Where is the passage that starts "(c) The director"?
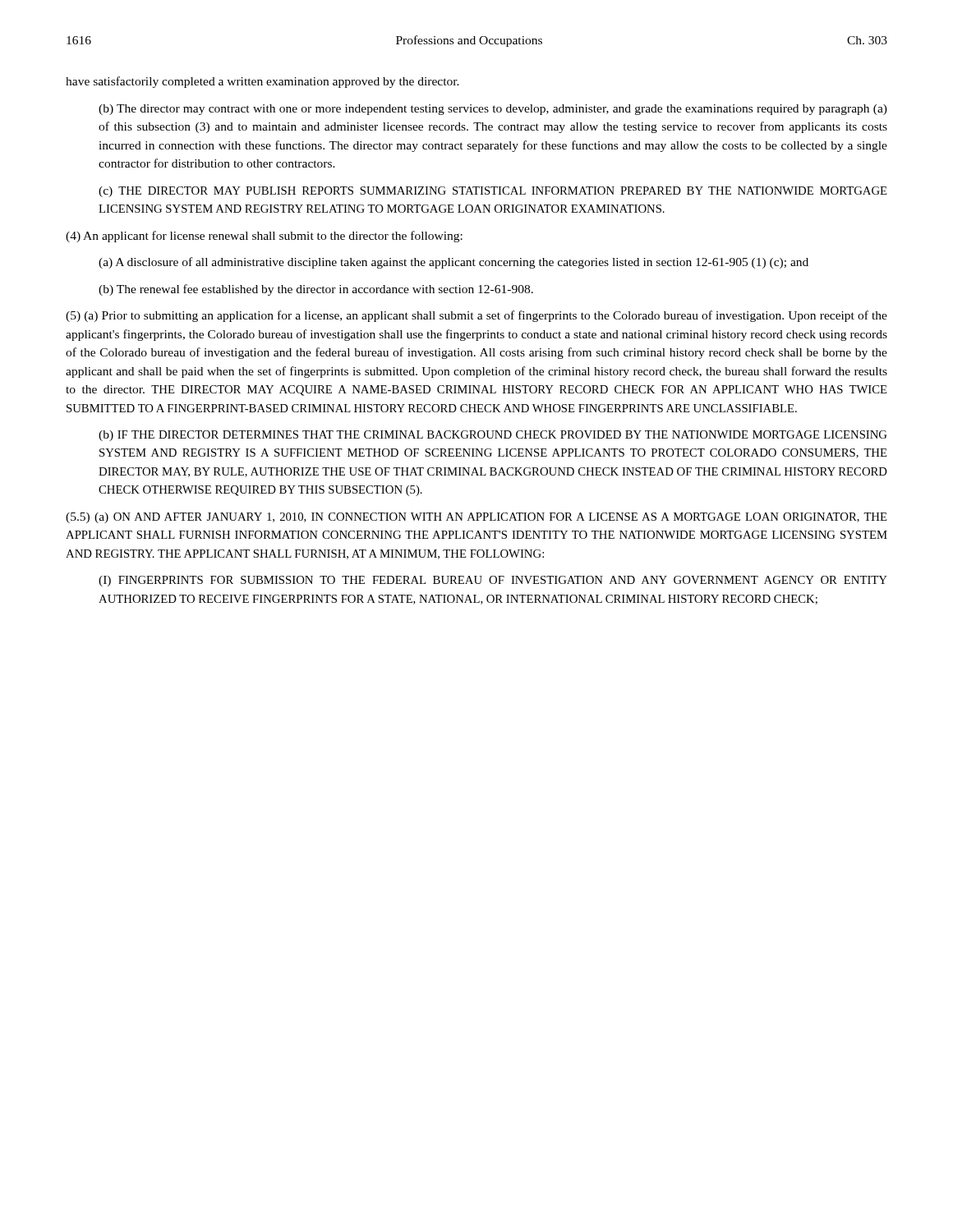This screenshot has height=1232, width=953. click(x=493, y=199)
